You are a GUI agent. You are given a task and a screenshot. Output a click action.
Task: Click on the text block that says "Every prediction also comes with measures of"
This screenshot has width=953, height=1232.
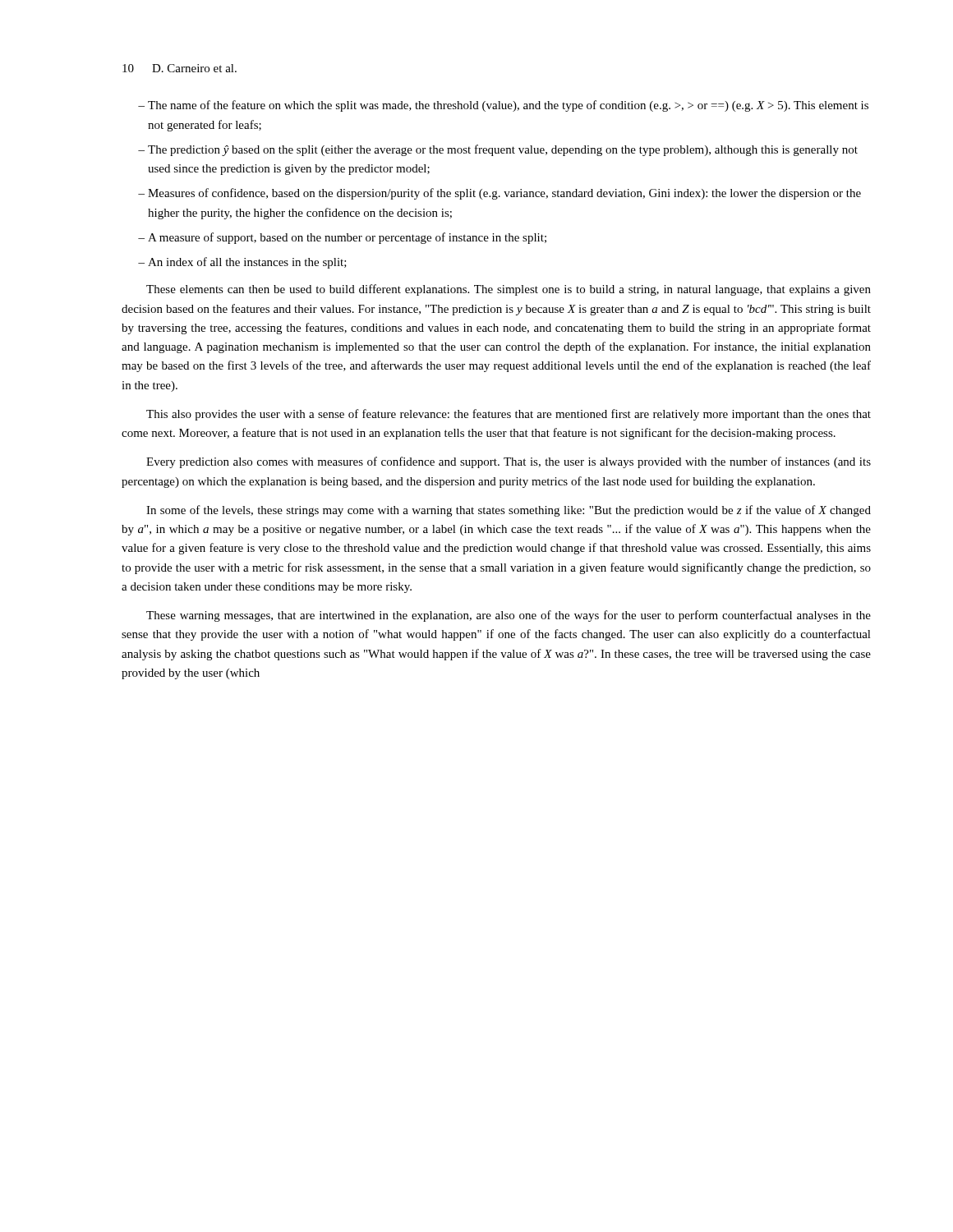click(x=496, y=471)
